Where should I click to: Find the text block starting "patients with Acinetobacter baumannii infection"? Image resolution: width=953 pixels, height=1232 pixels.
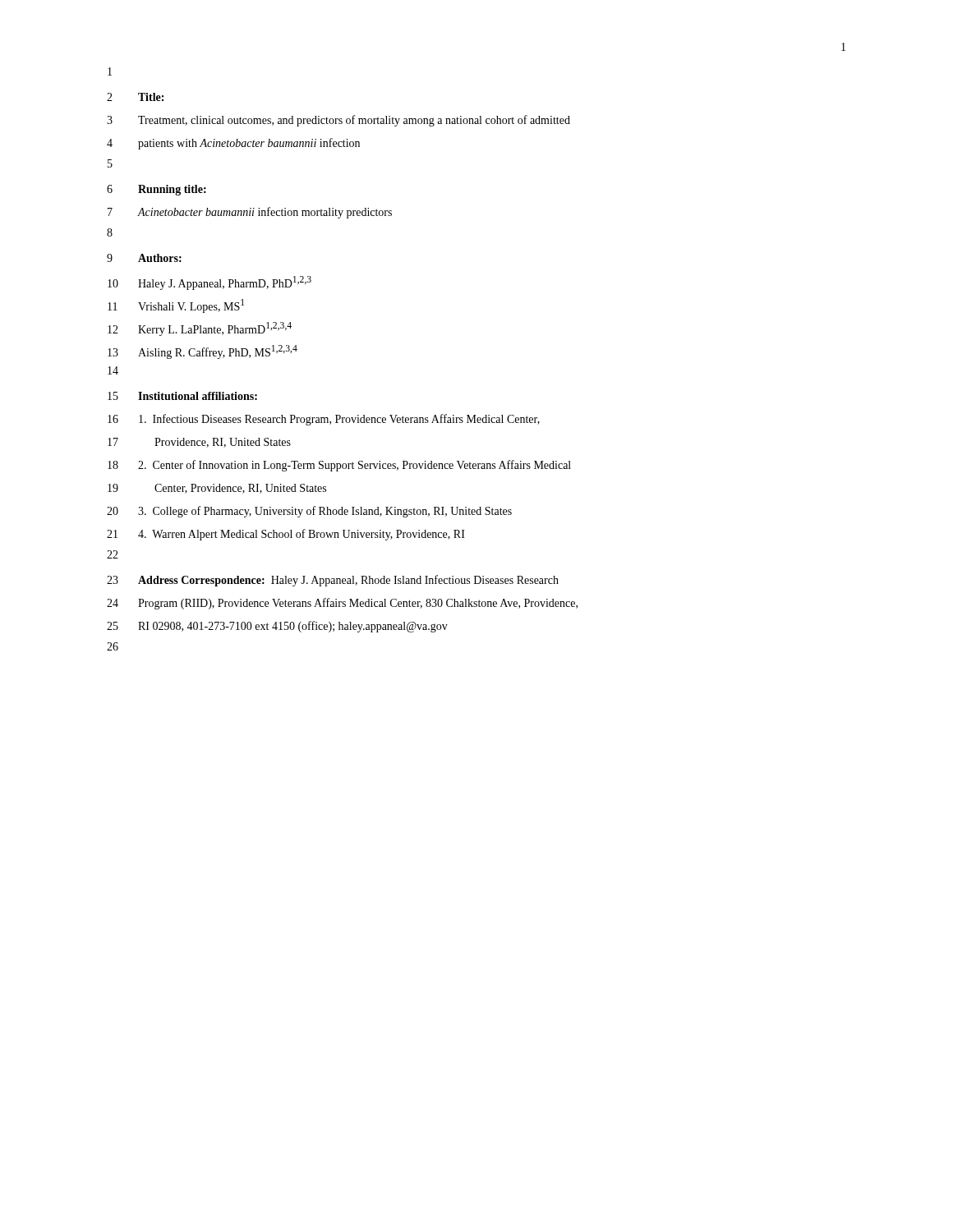249,143
